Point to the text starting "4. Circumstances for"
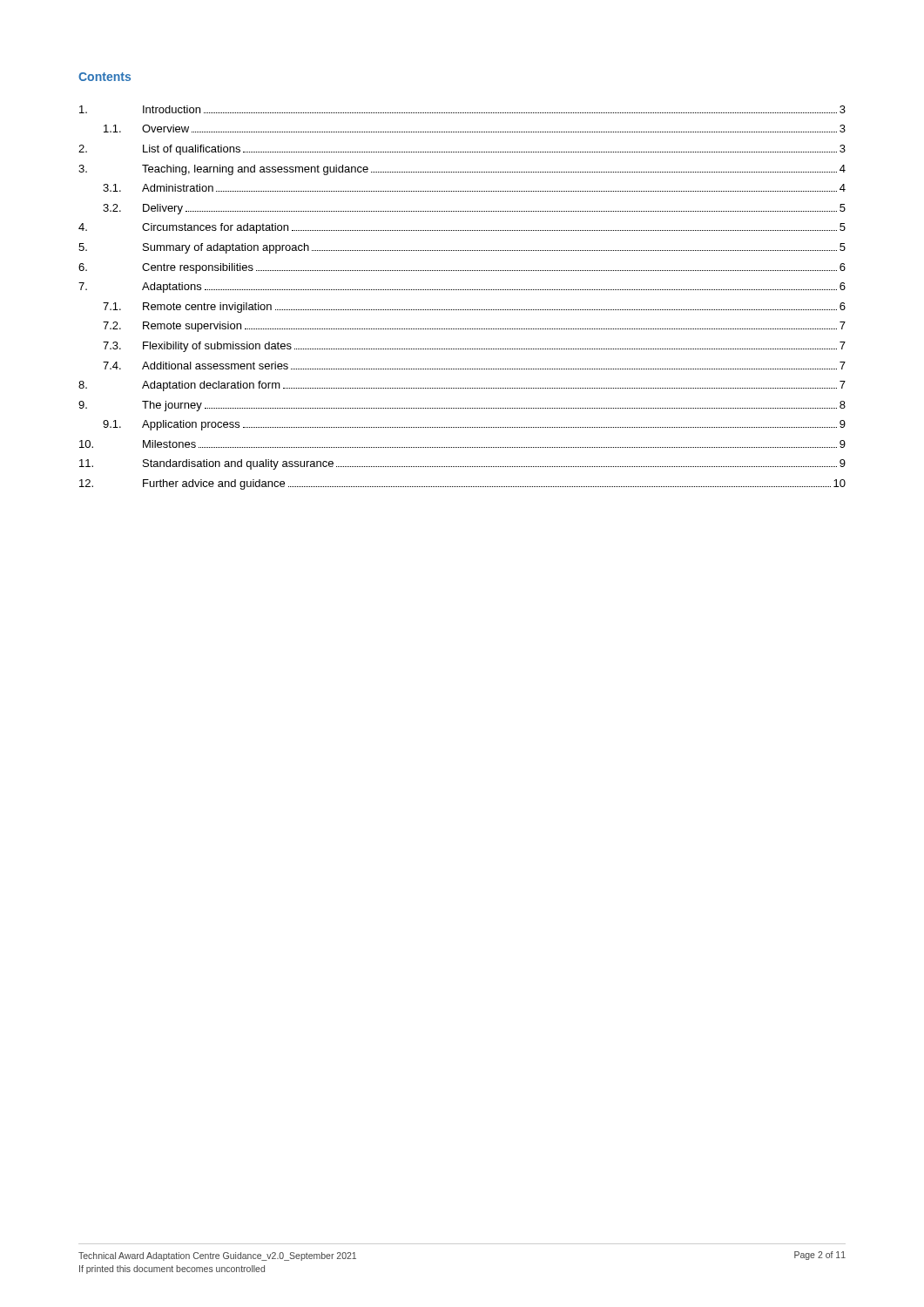Screen dimensions: 1307x924 [462, 227]
